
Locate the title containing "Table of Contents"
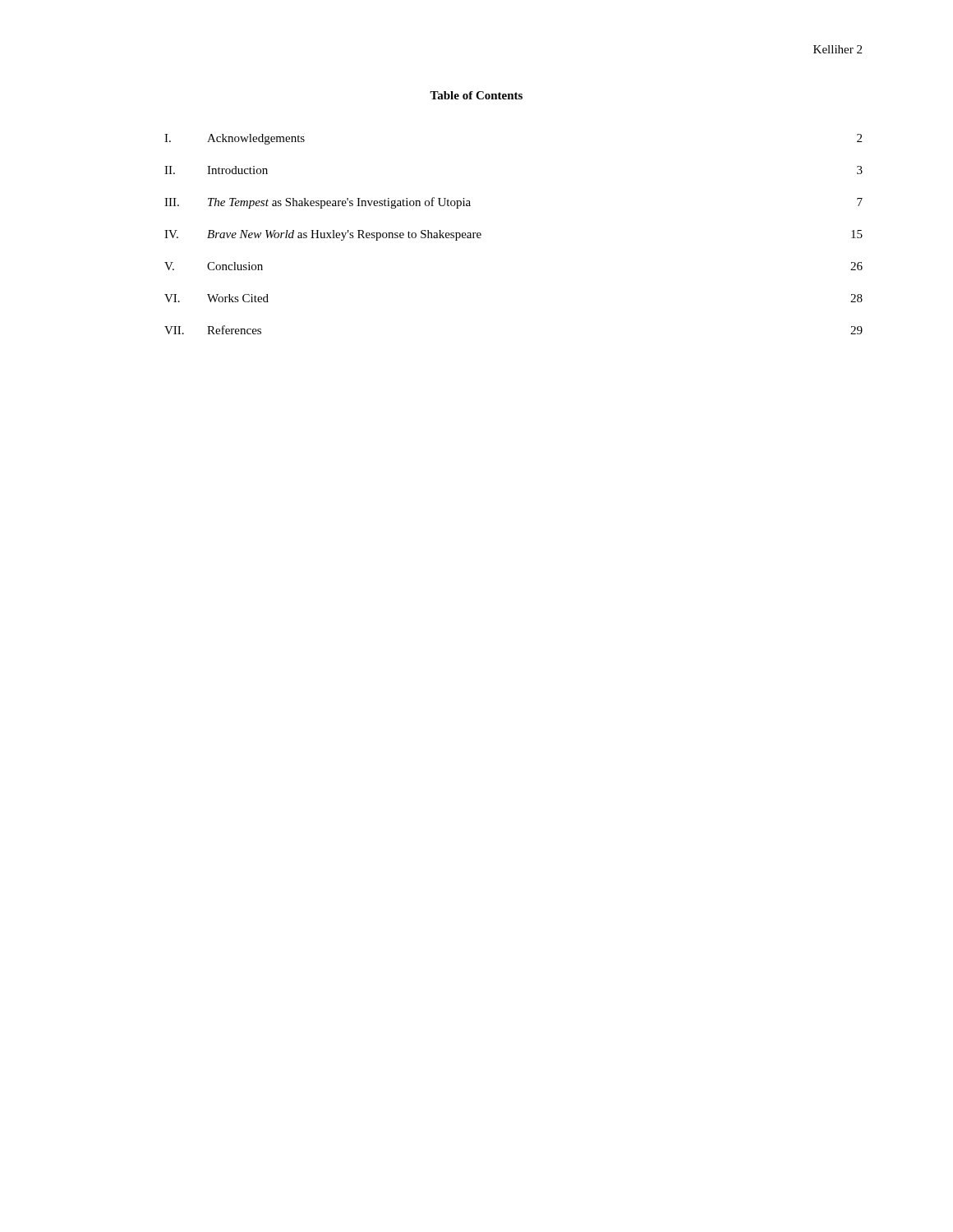pos(476,95)
